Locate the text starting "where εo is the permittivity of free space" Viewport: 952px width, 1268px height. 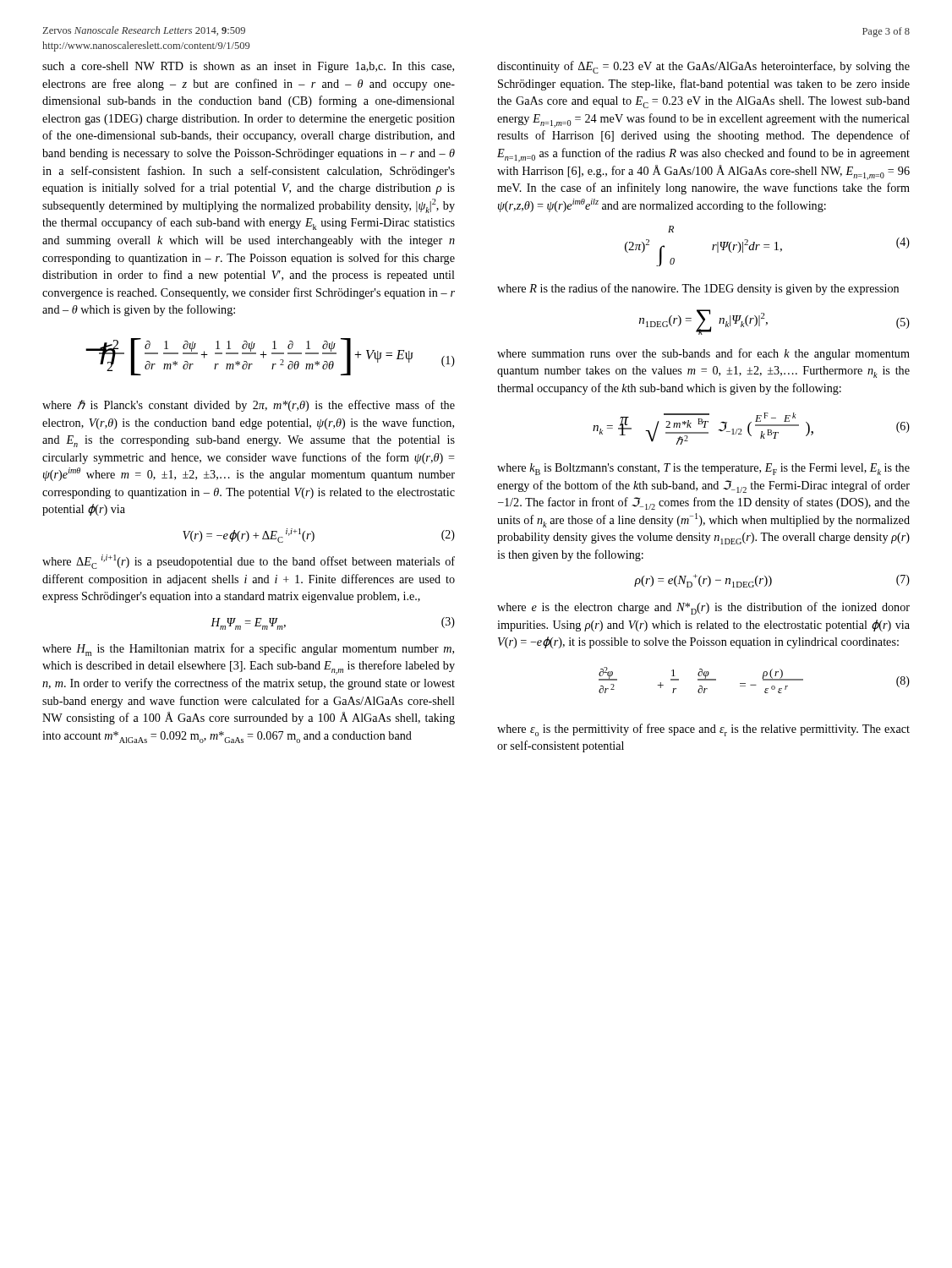703,737
